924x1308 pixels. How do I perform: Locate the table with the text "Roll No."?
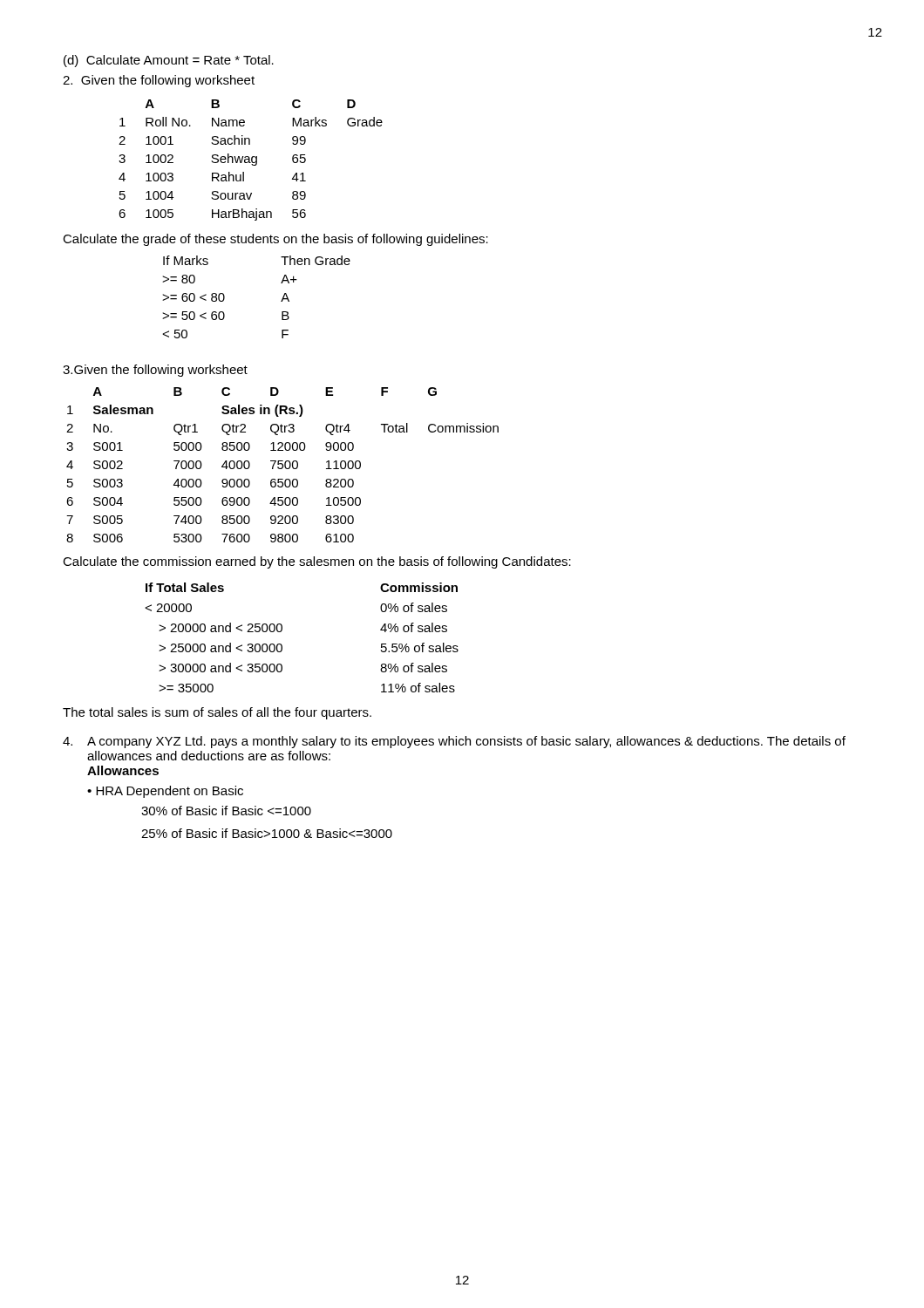tap(467, 158)
